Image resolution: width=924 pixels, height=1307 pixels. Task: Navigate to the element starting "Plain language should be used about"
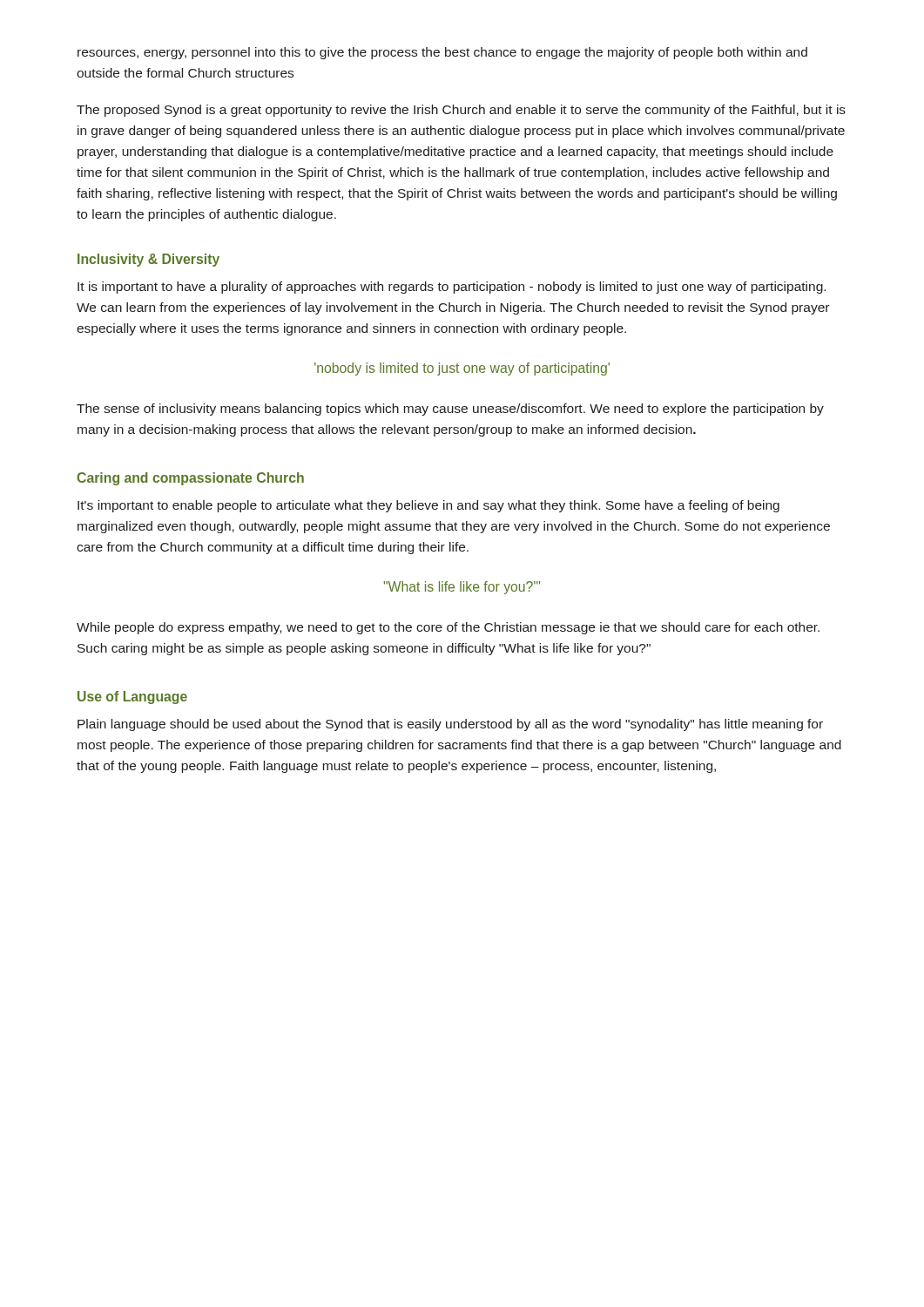tap(459, 744)
